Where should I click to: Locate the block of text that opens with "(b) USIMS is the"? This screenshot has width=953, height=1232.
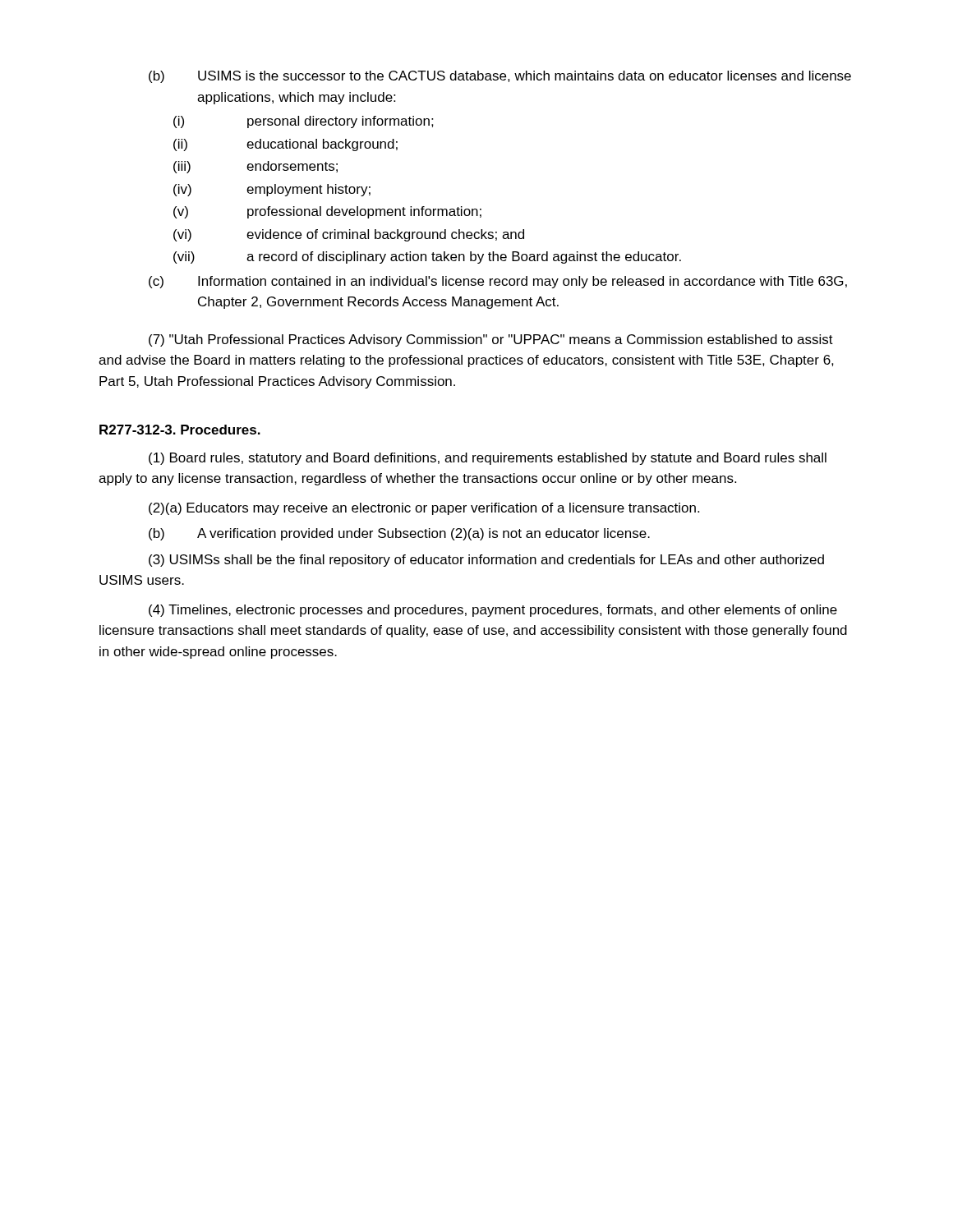476,87
